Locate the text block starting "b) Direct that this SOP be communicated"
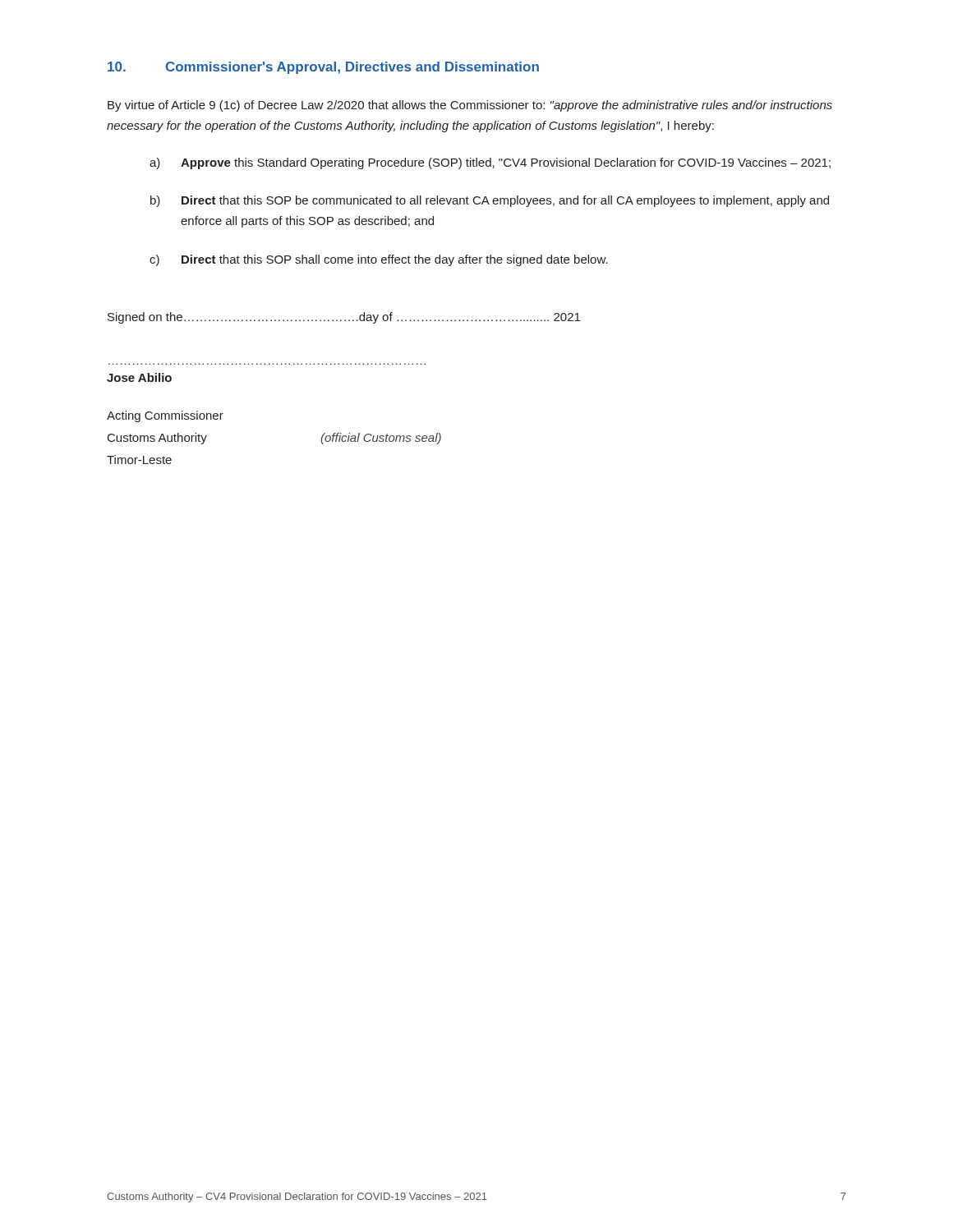Screen dimensions: 1232x953 pos(498,211)
